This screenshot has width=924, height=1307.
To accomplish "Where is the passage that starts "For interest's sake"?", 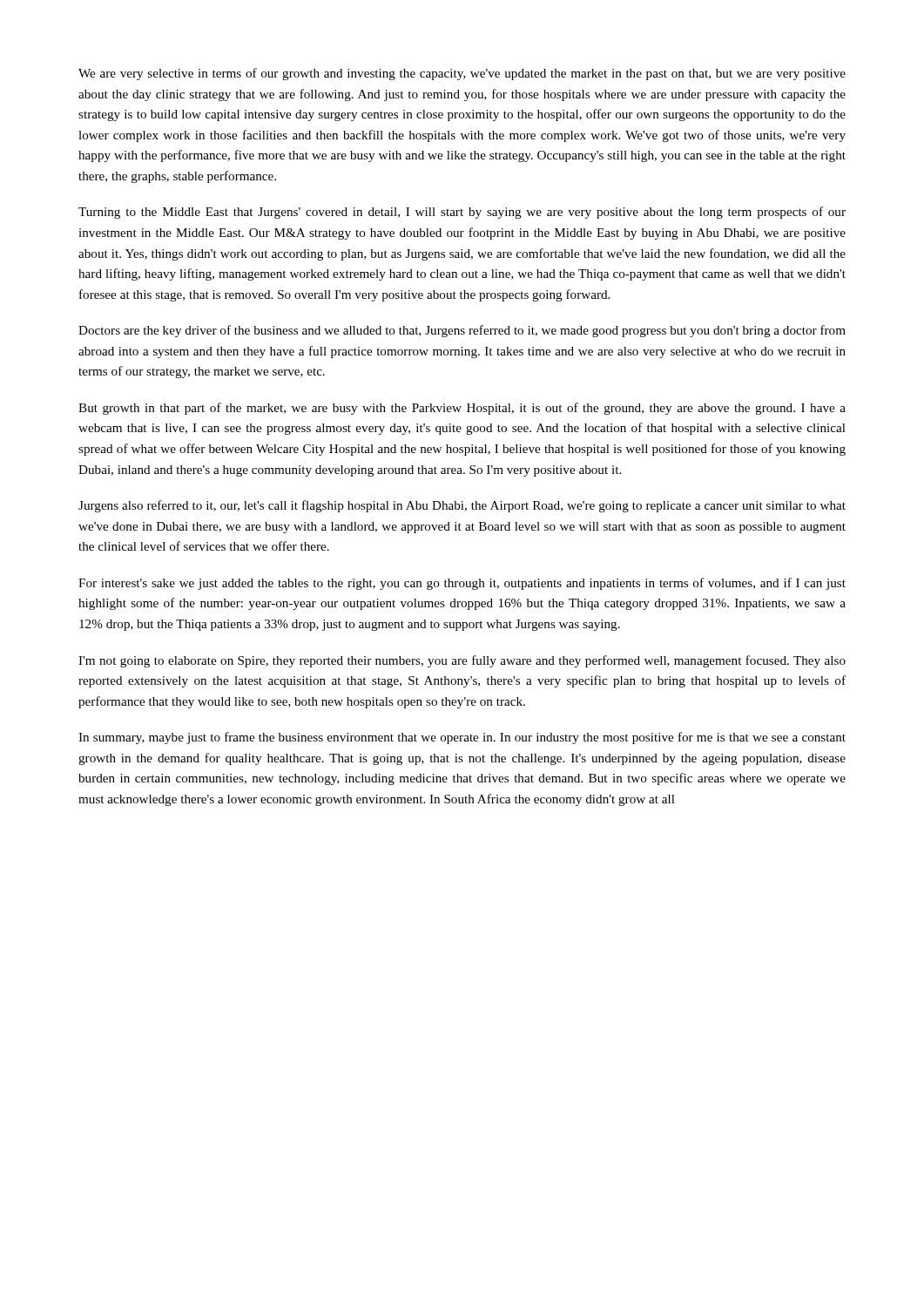I will (462, 603).
